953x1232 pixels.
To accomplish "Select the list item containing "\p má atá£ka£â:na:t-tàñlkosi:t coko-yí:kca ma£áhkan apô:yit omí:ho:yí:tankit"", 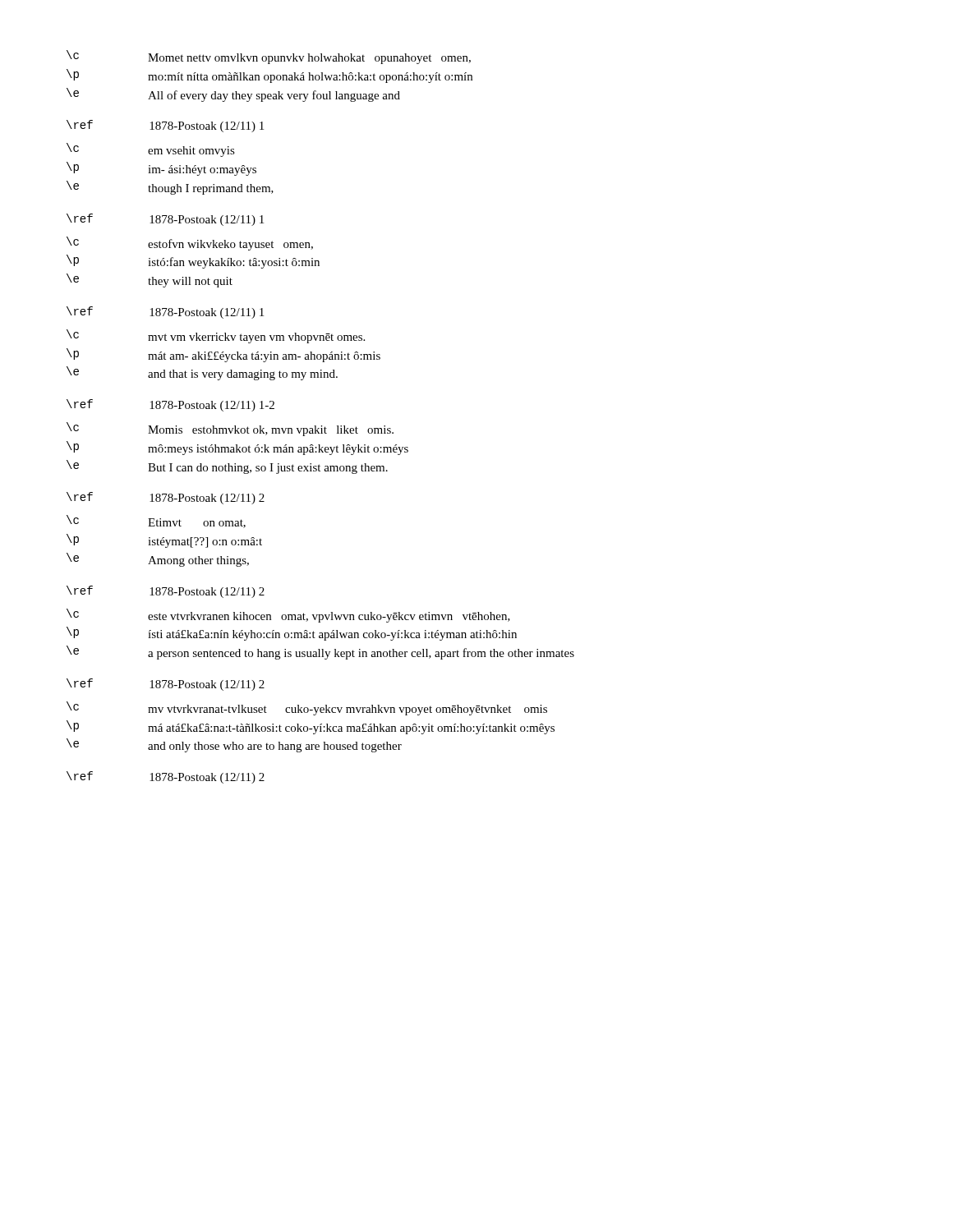I will pyautogui.click(x=476, y=728).
